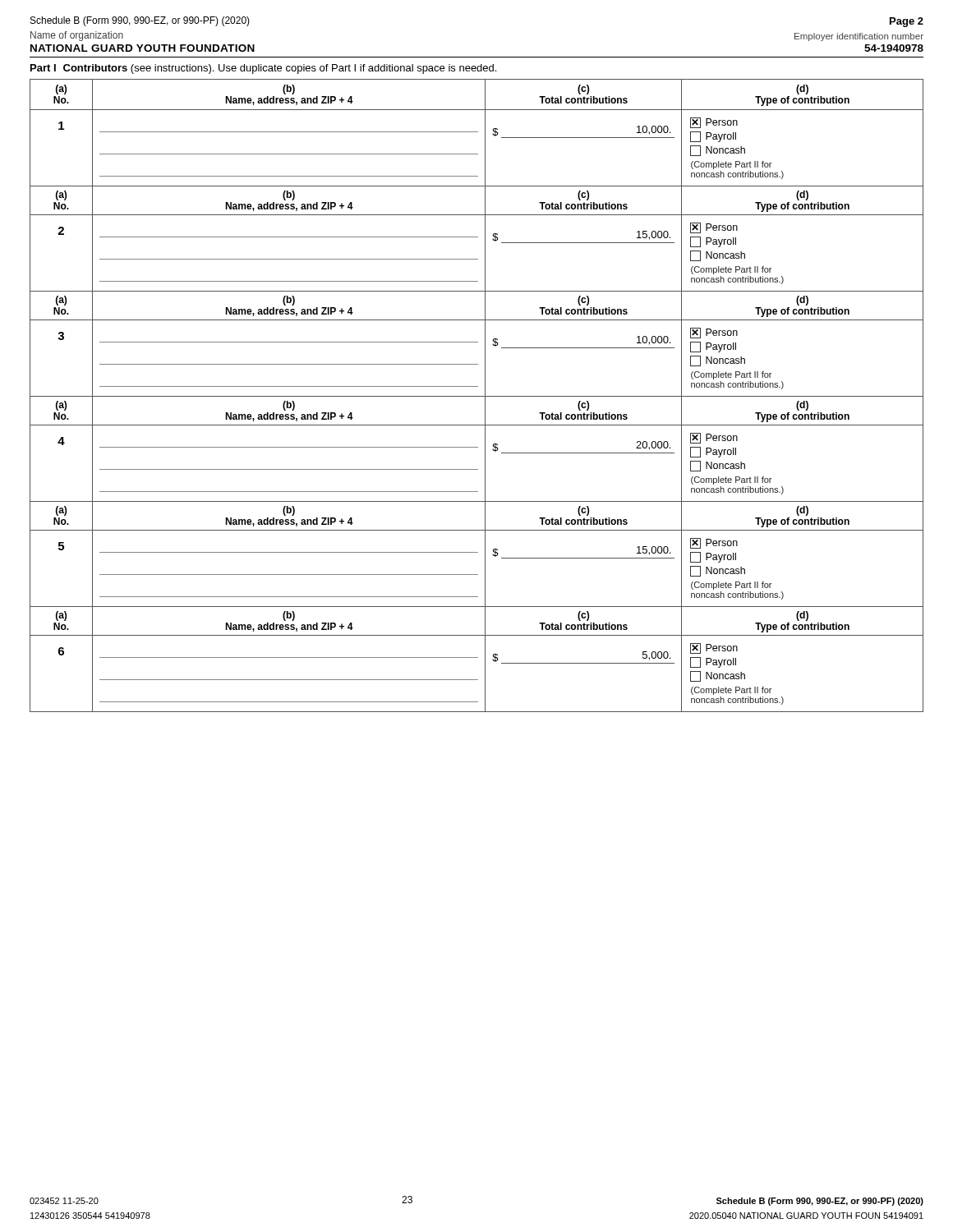Image resolution: width=953 pixels, height=1232 pixels.
Task: Click the table
Action: [x=476, y=395]
